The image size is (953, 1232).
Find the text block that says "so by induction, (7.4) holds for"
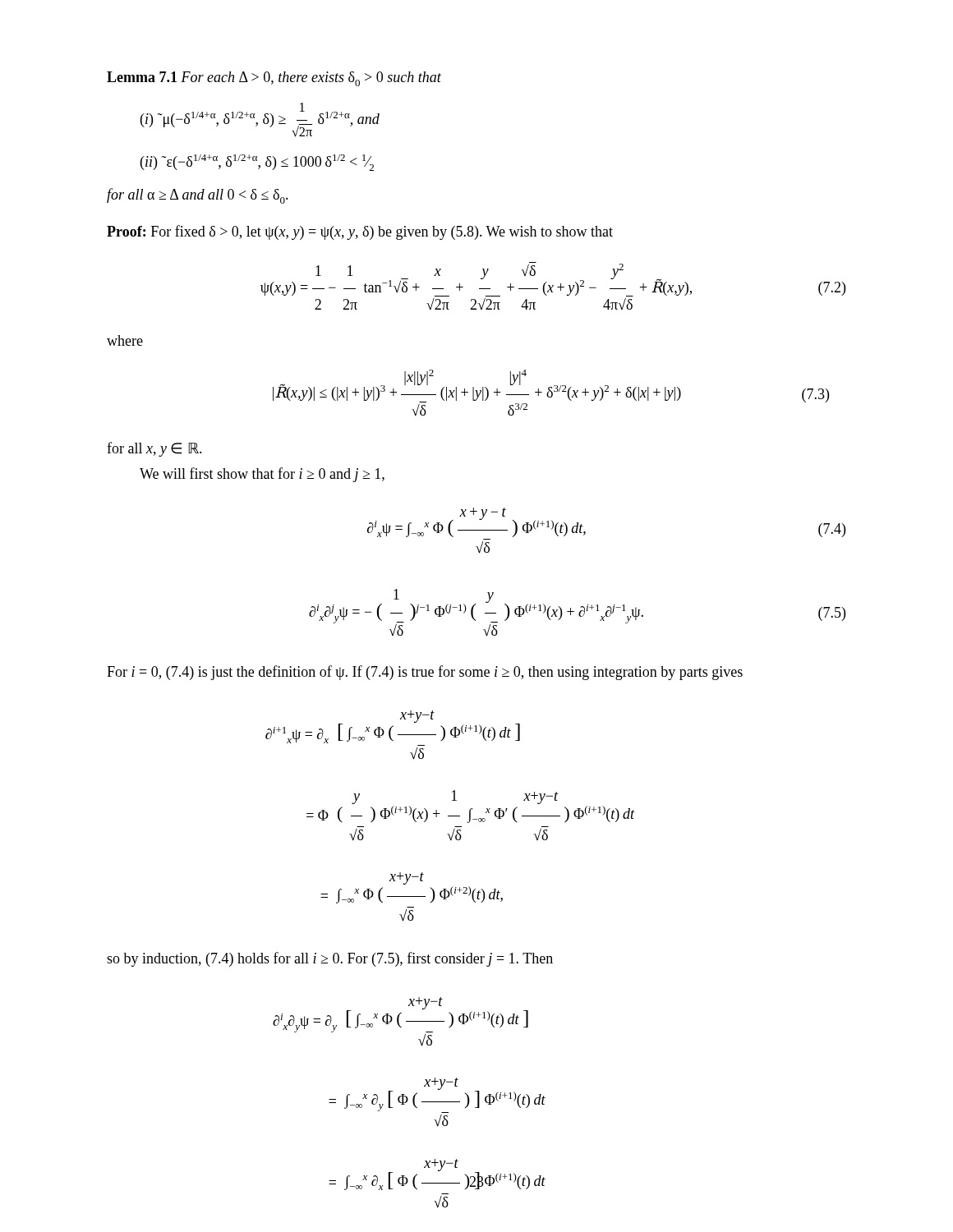[x=330, y=958]
